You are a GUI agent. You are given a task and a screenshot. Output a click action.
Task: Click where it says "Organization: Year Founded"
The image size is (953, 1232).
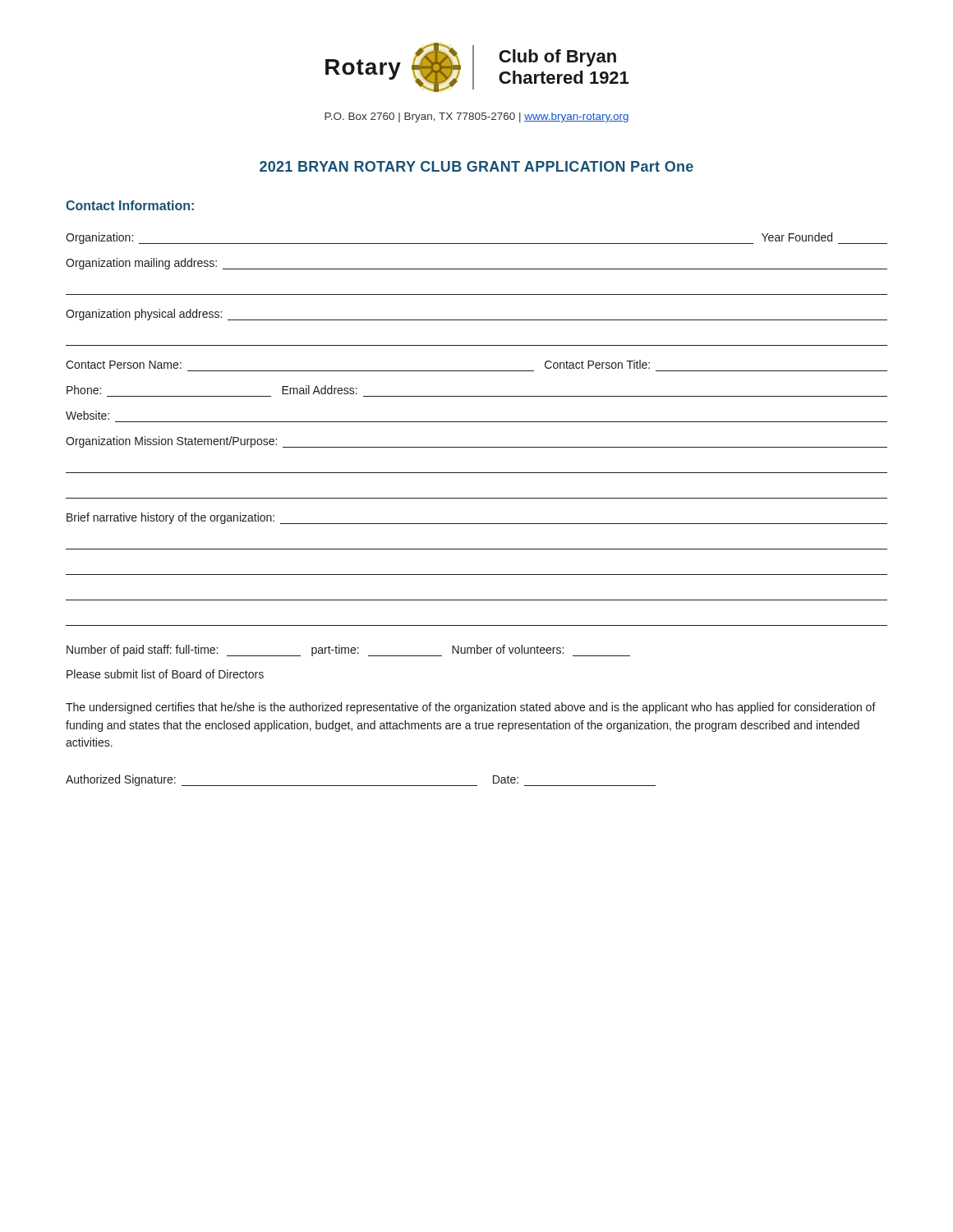tap(476, 236)
